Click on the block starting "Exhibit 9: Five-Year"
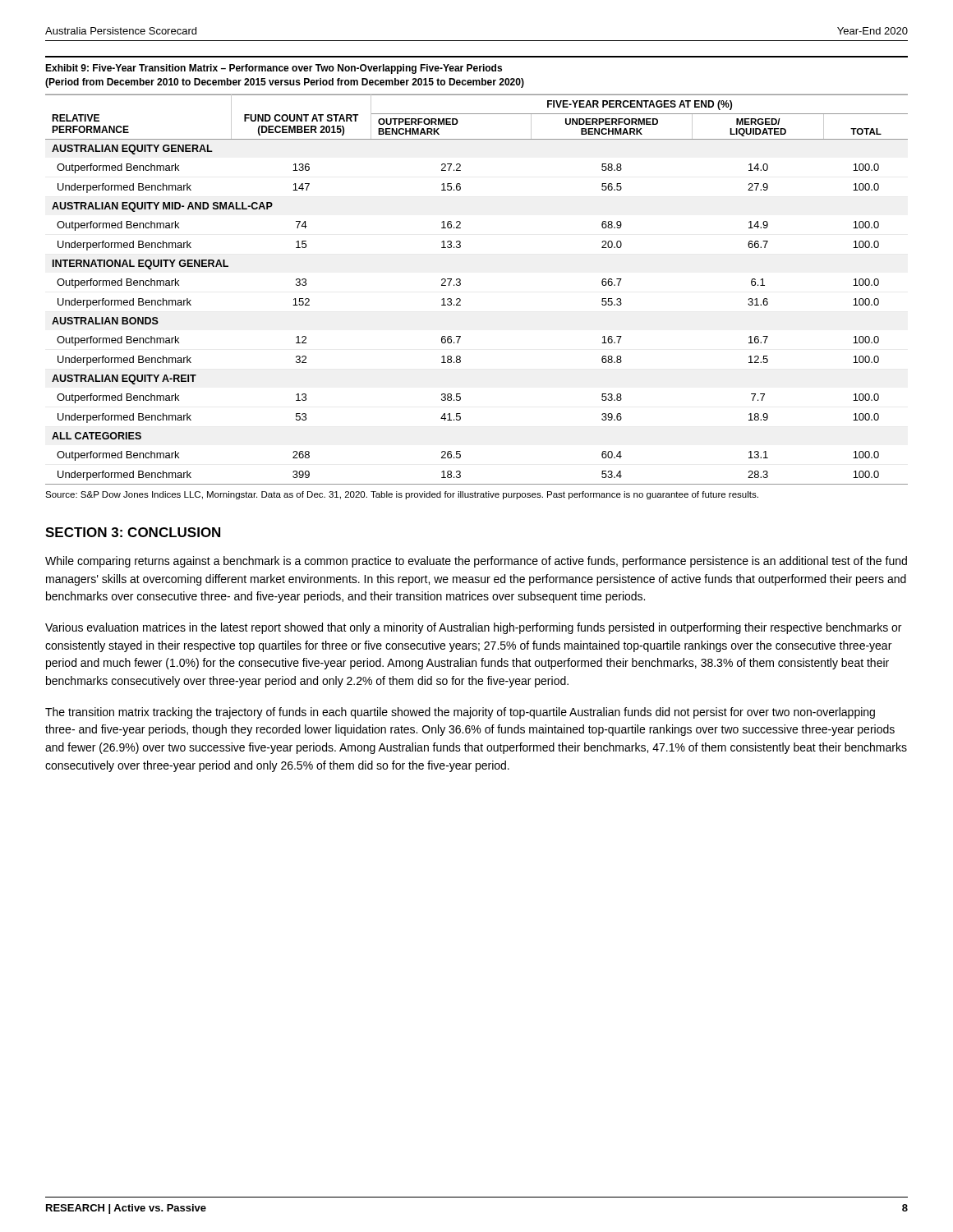This screenshot has width=953, height=1232. tap(285, 75)
